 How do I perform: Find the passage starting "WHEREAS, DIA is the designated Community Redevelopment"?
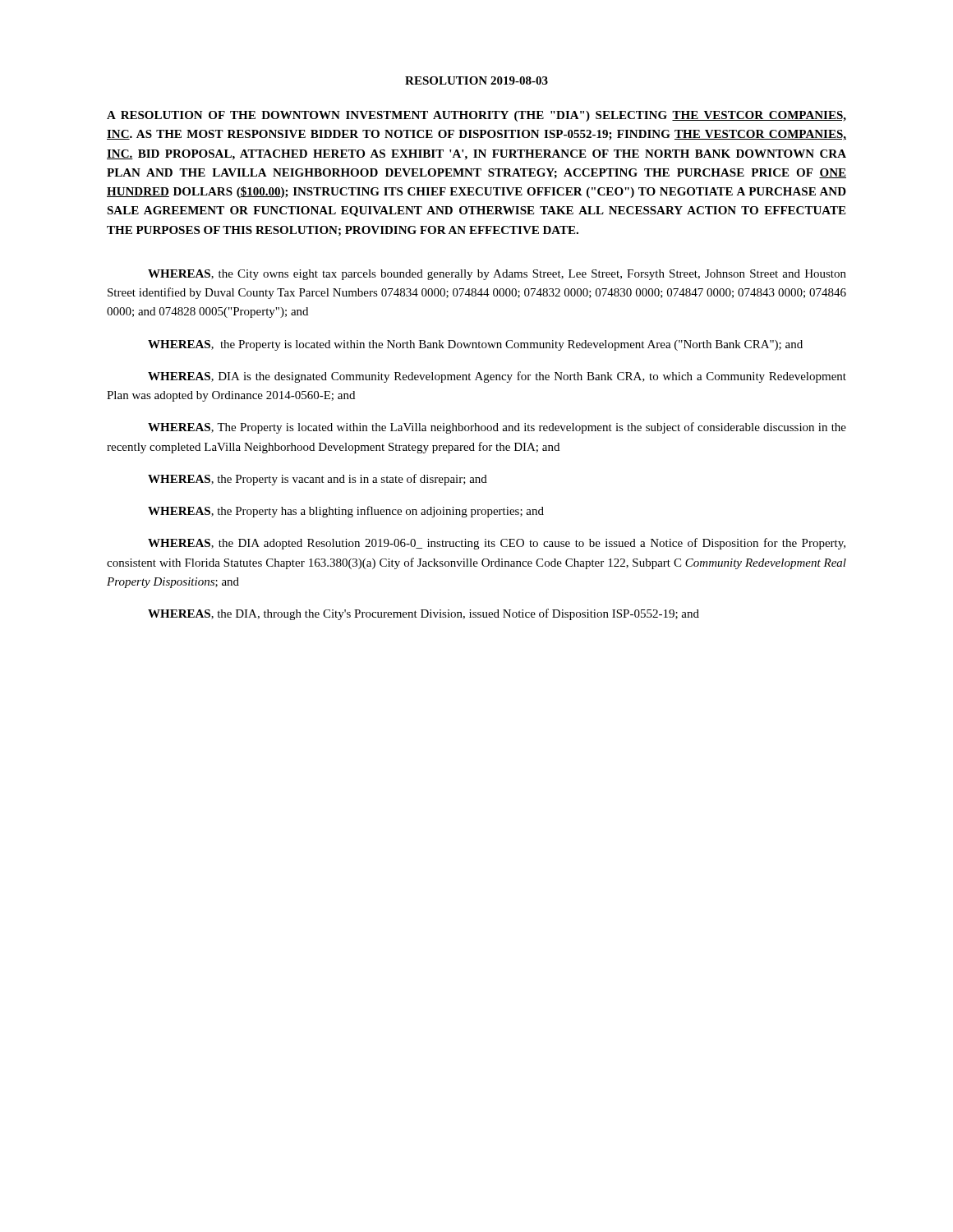(x=476, y=385)
